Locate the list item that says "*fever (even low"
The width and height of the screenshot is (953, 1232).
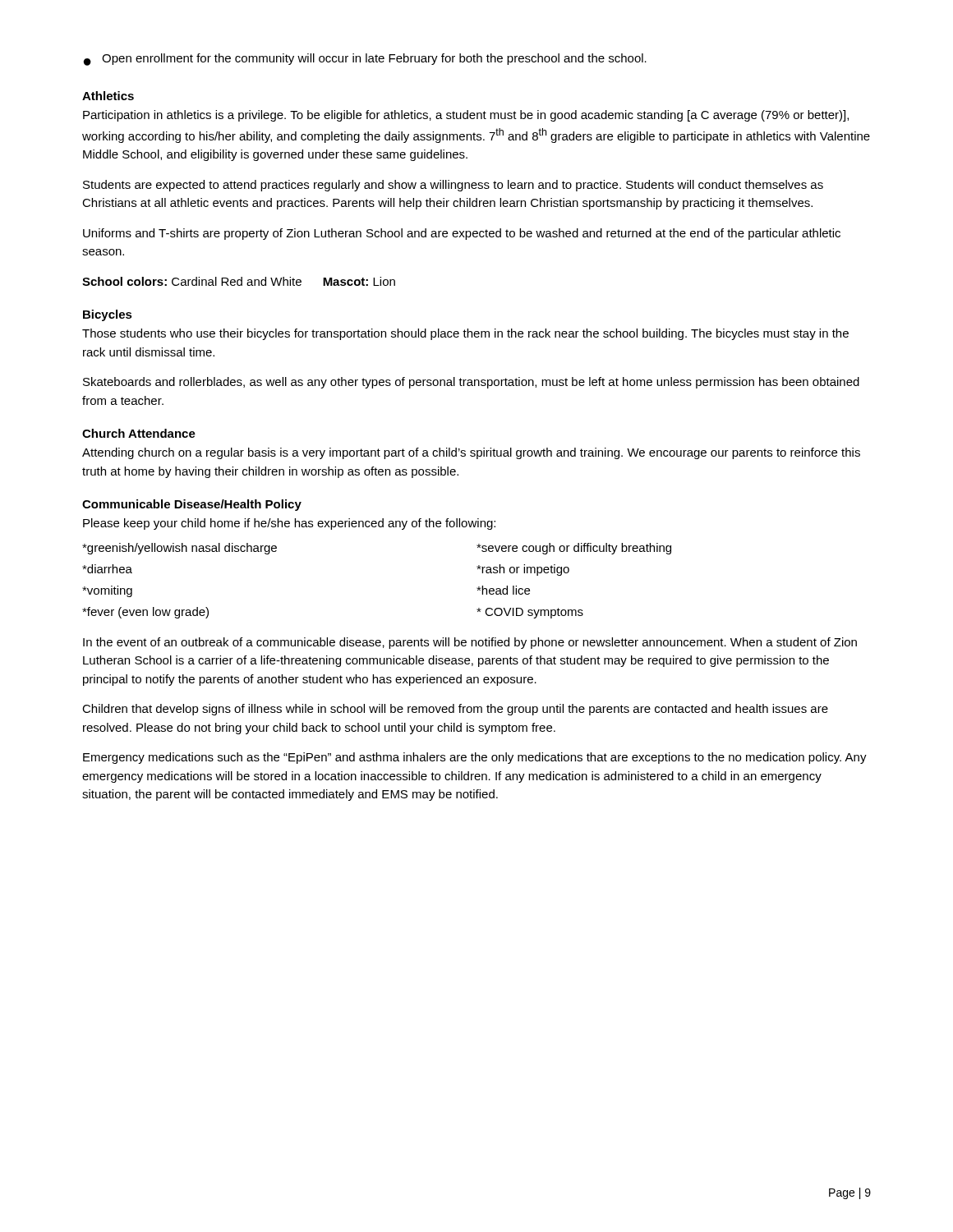pyautogui.click(x=146, y=611)
